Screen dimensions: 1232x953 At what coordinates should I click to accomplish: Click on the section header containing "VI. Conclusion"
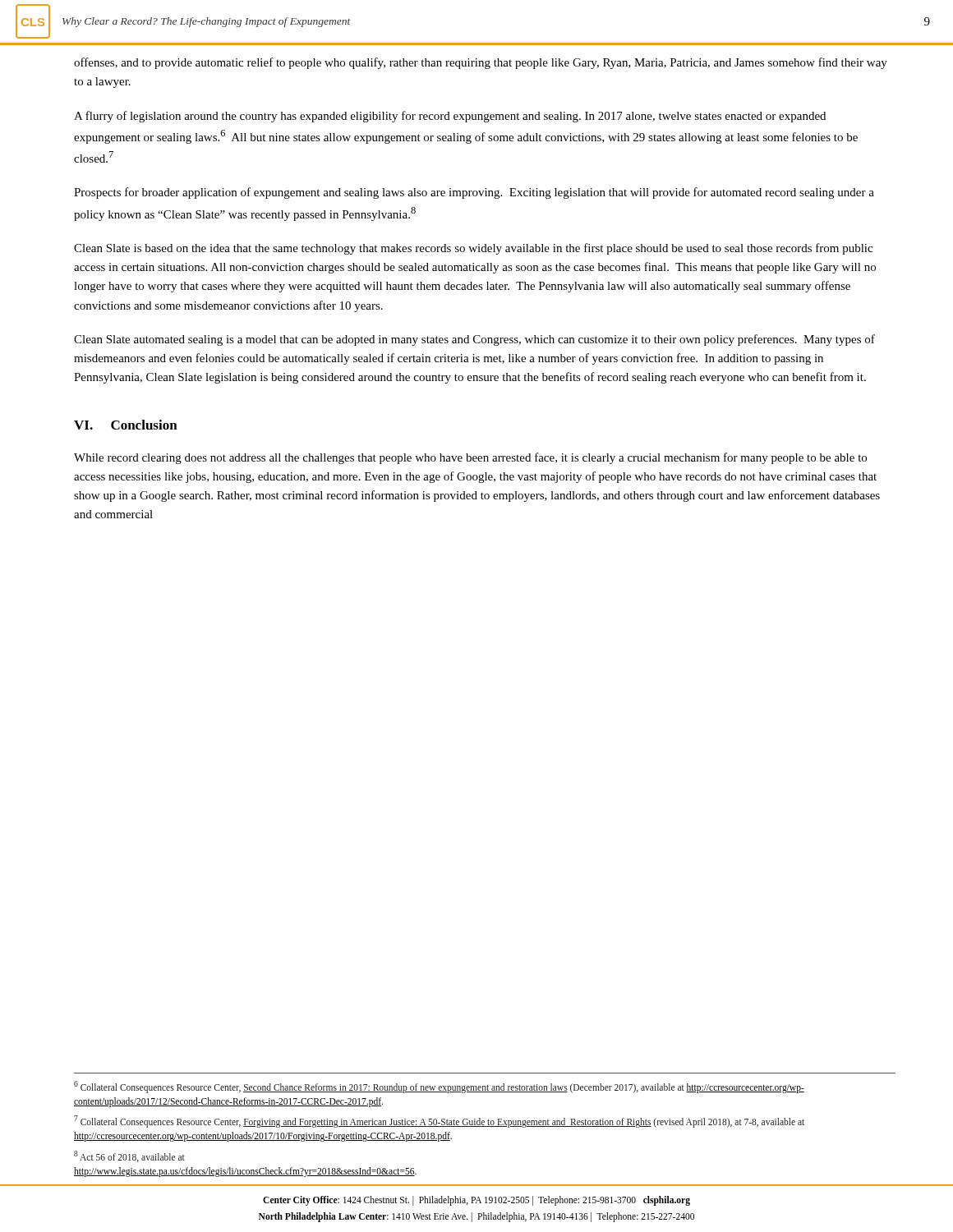(x=126, y=425)
